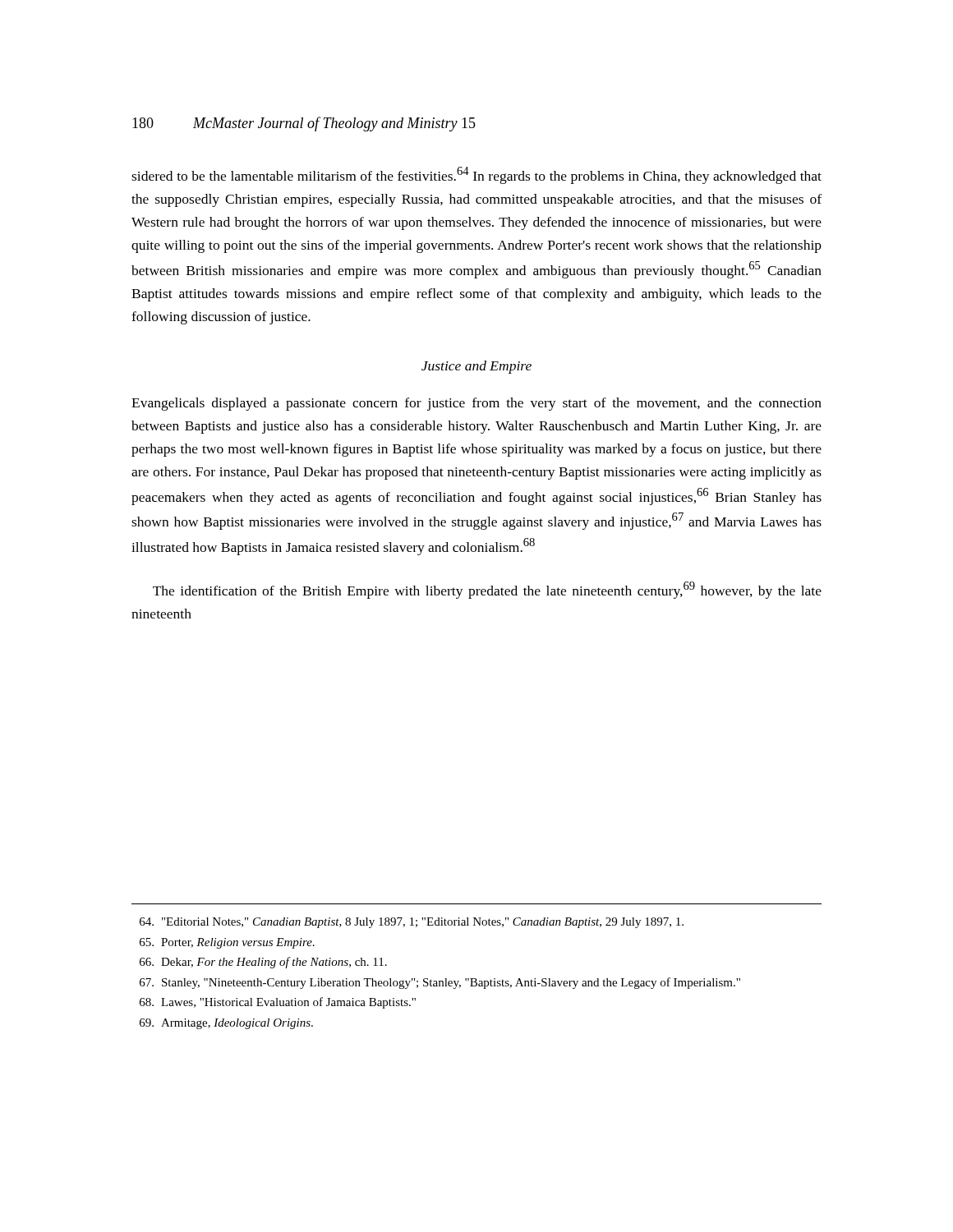953x1232 pixels.
Task: Click the passage that begins "Stanley, "Nineteenth-Century Liberation Theology";"
Action: click(x=475, y=982)
